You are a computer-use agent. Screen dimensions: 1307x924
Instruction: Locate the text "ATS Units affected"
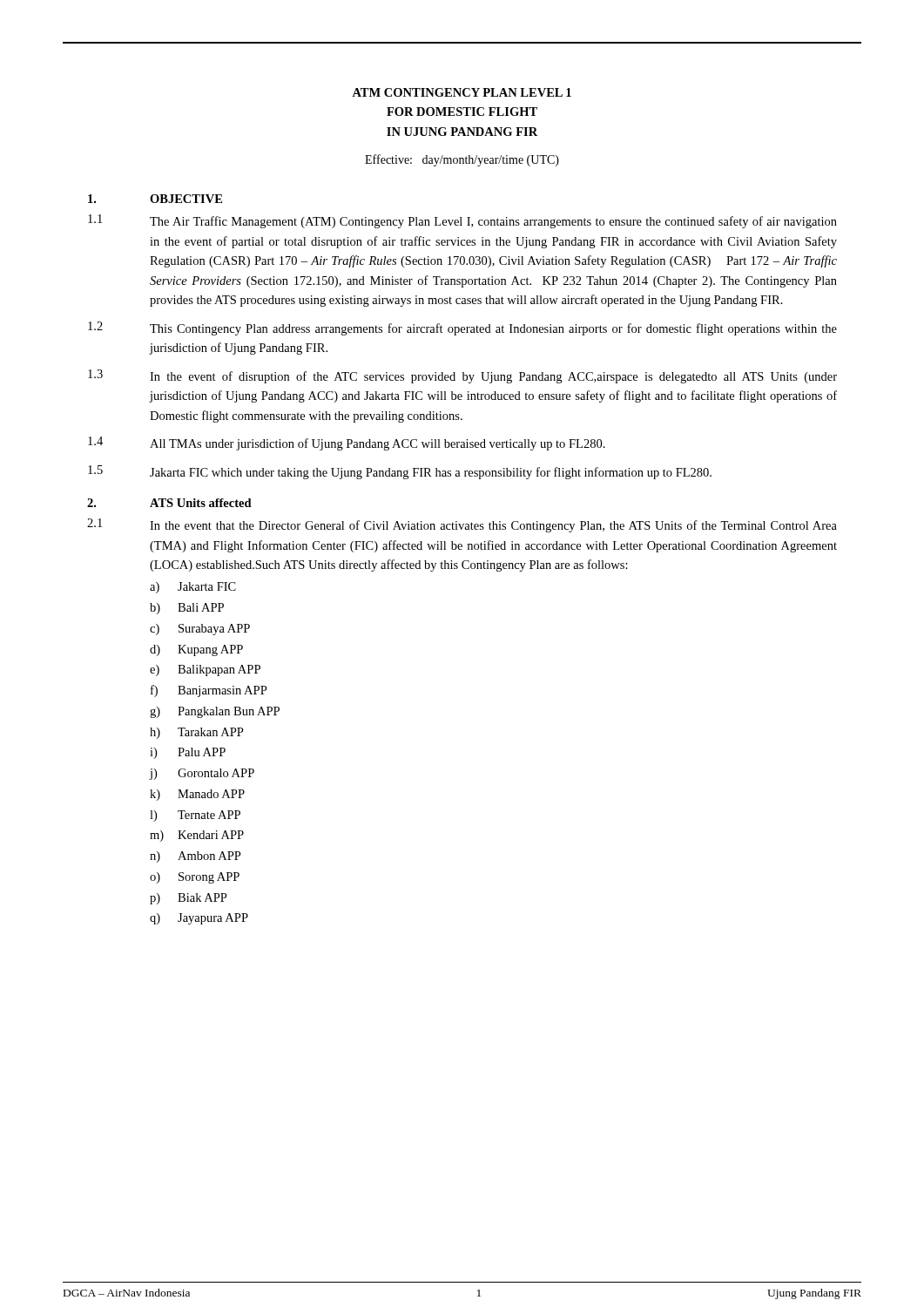pyautogui.click(x=201, y=503)
